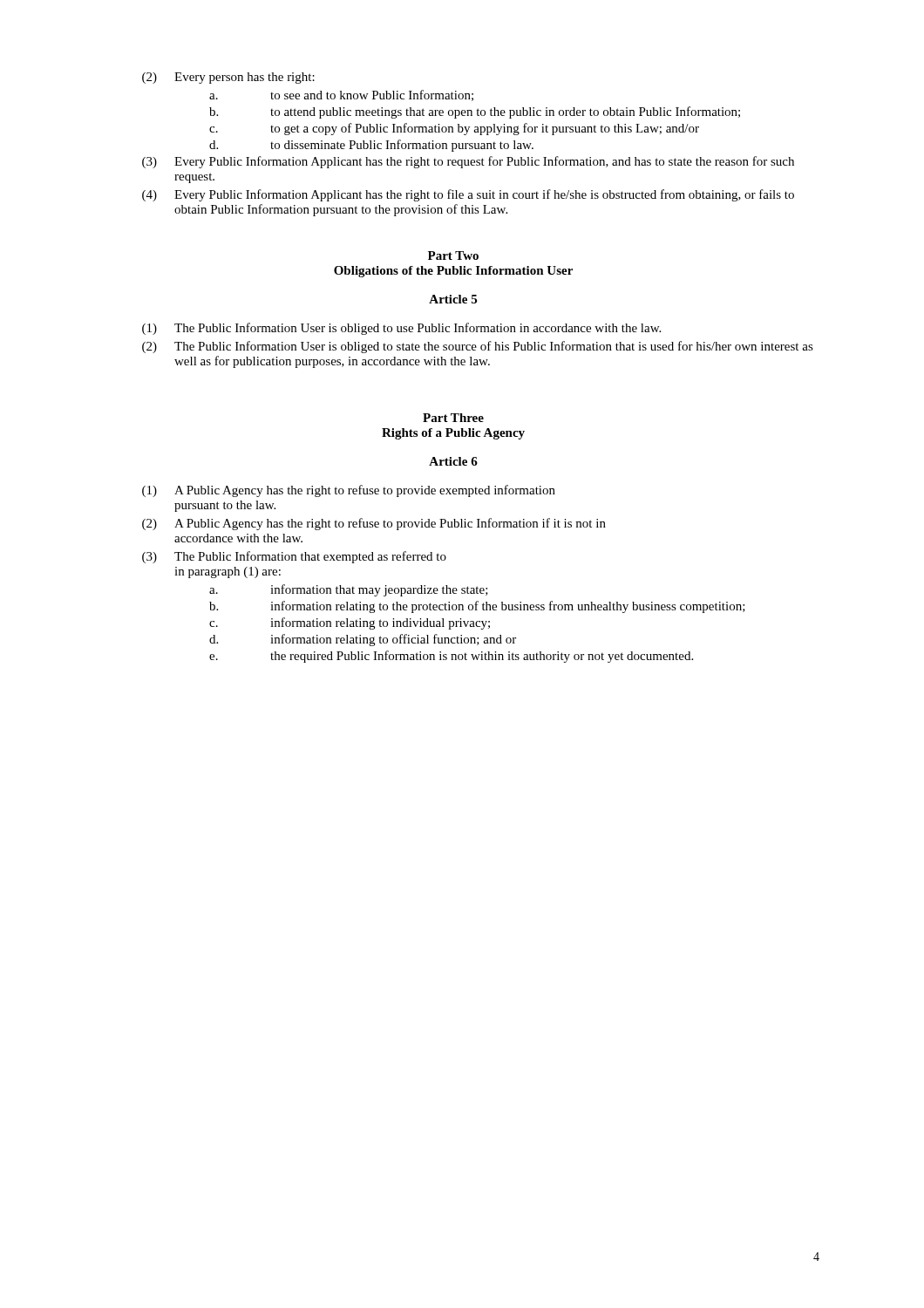This screenshot has height=1308, width=924.
Task: Select the section header that reads "Article 5"
Action: click(x=453, y=299)
